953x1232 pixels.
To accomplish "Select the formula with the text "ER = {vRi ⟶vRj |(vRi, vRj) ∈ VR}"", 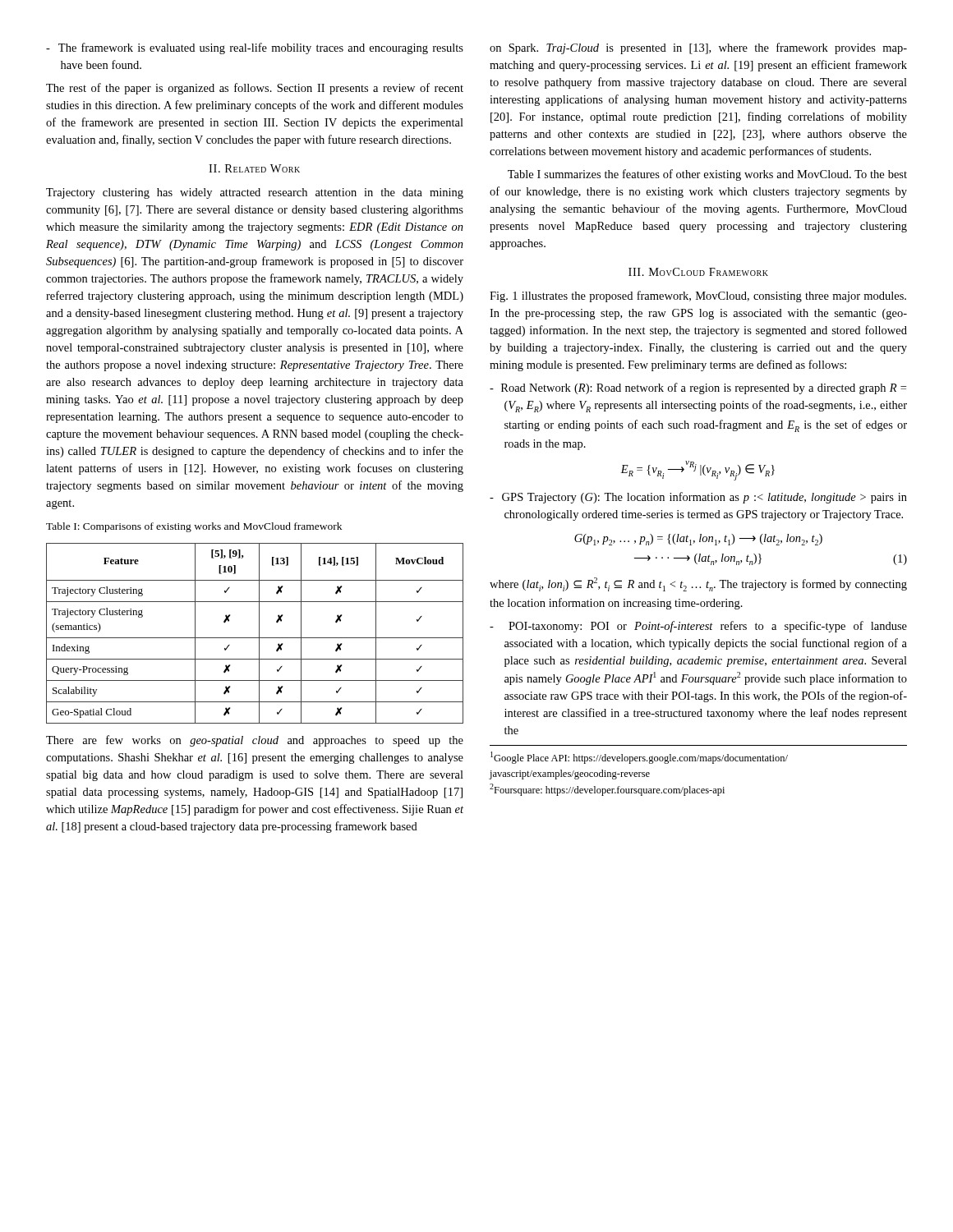I will coord(698,470).
